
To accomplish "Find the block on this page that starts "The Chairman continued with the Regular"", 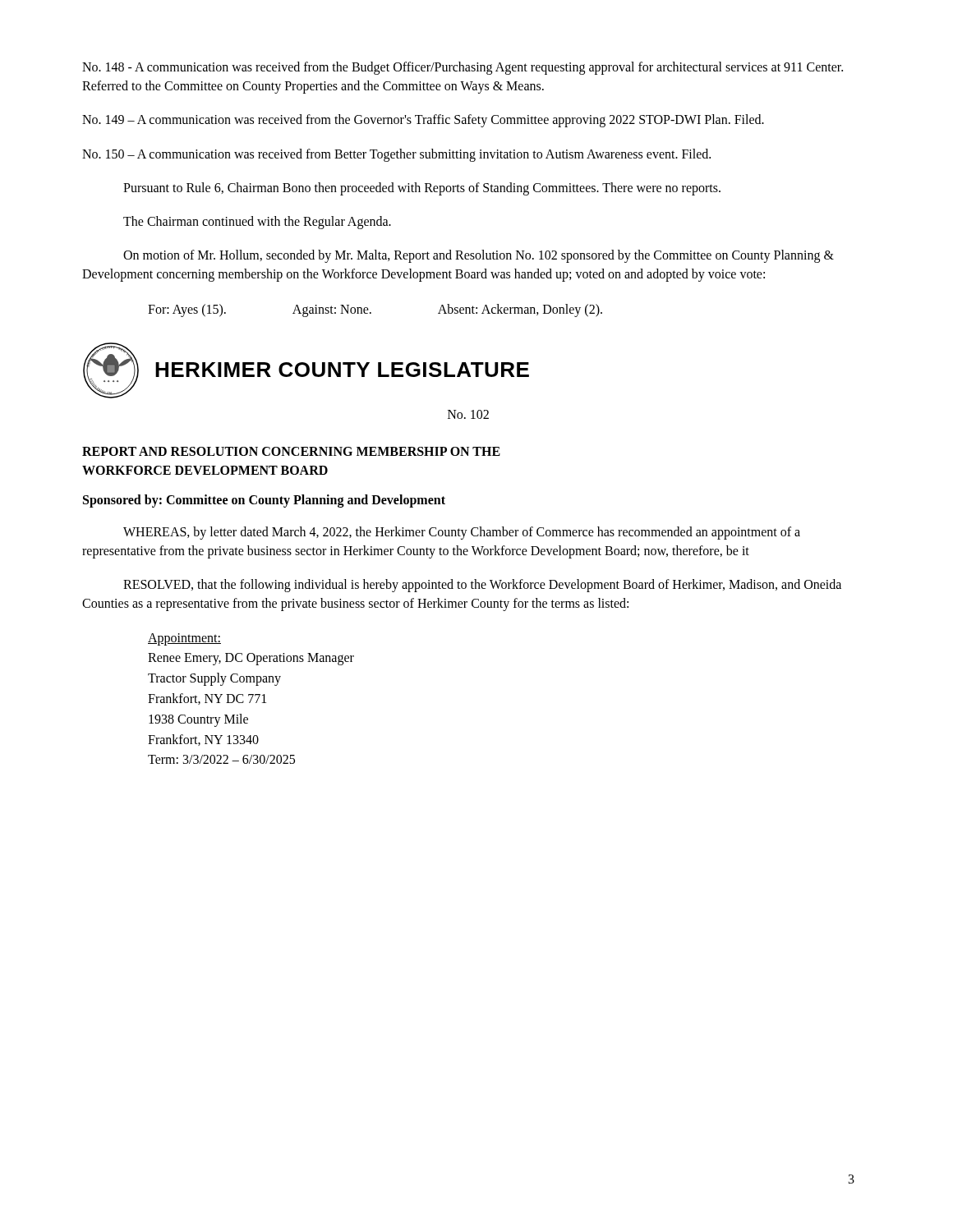I will click(257, 221).
